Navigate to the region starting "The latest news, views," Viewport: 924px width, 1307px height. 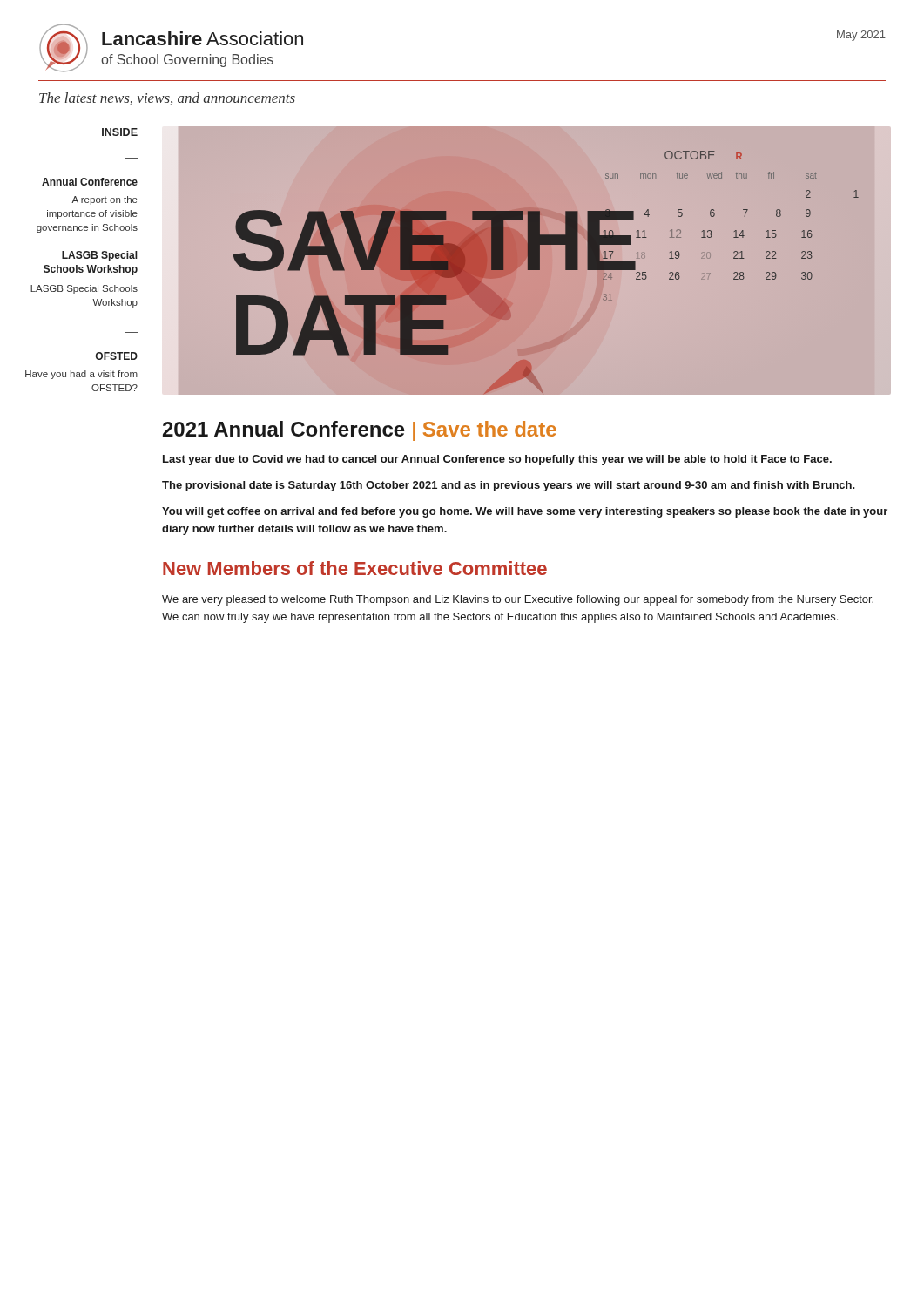click(167, 98)
